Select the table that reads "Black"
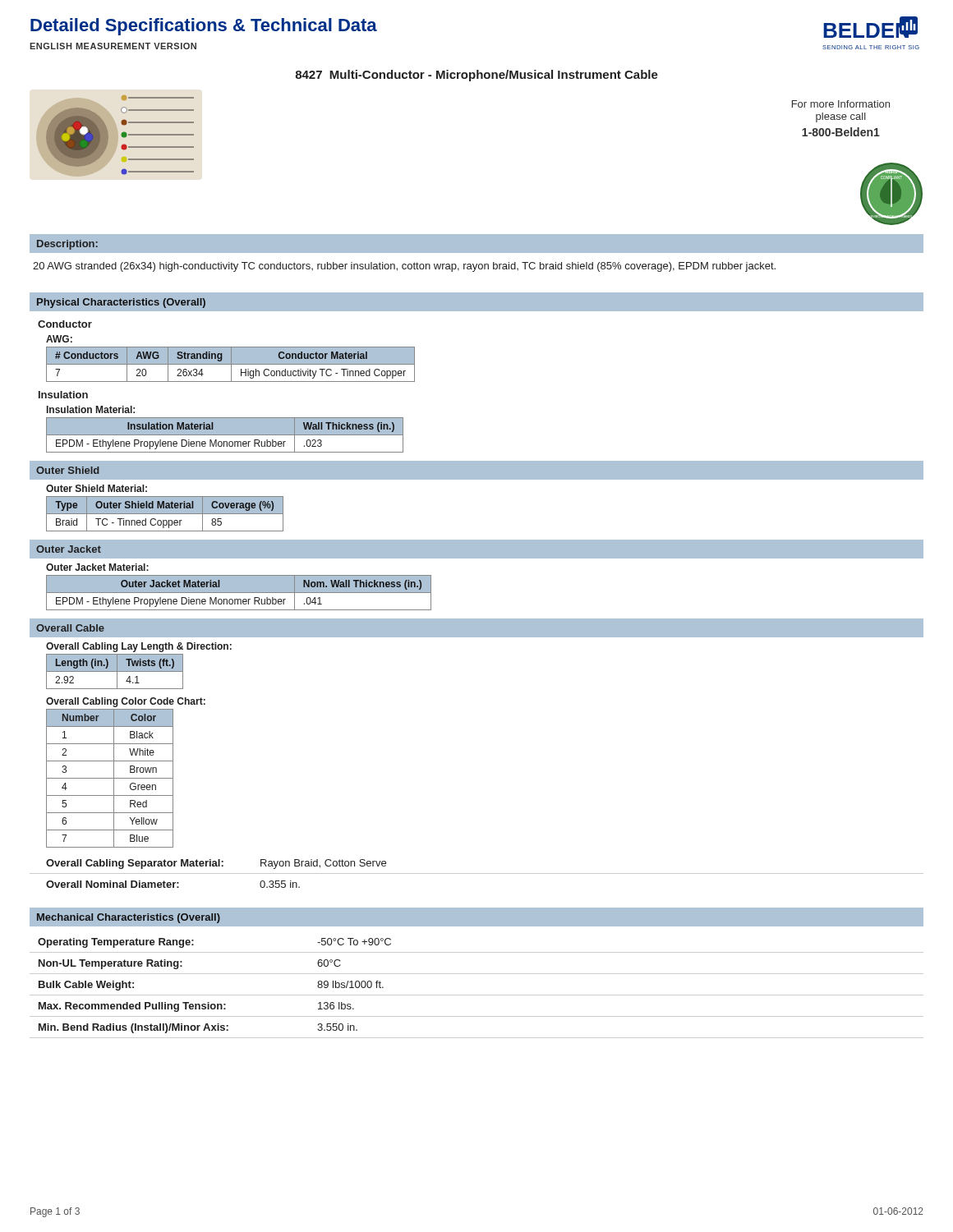 click(x=476, y=778)
